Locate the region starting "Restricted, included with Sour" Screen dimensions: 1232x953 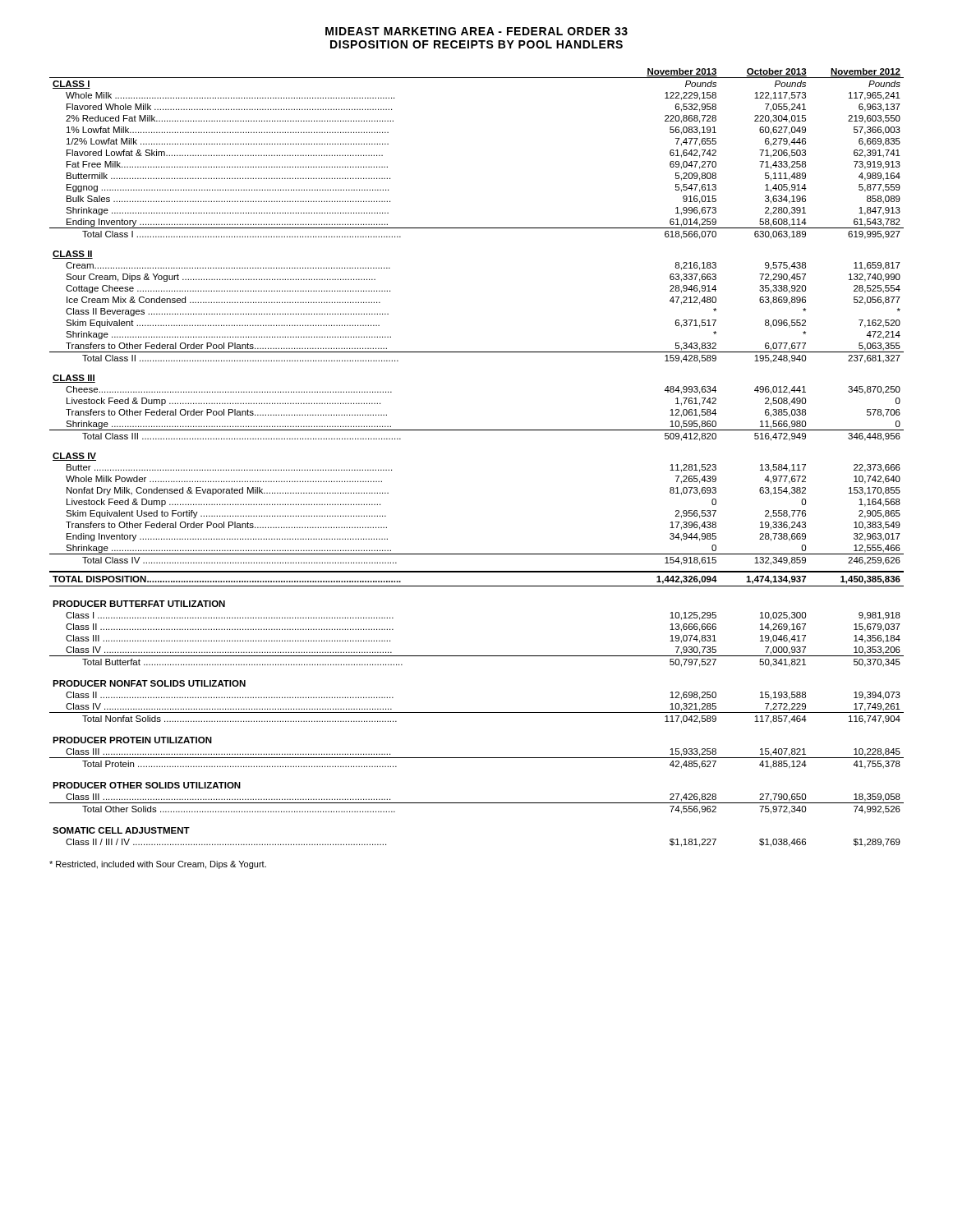(158, 864)
